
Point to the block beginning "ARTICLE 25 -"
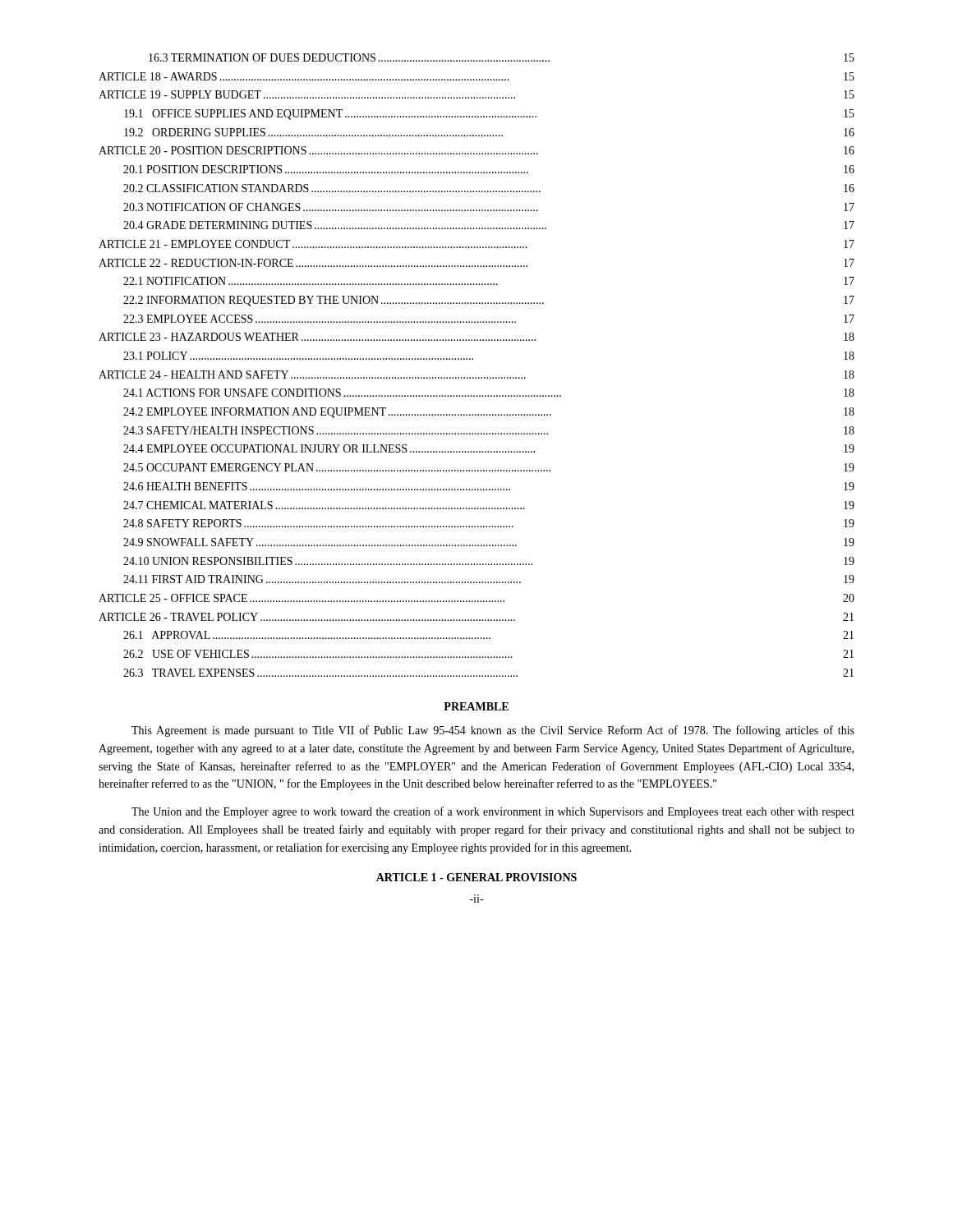point(476,599)
